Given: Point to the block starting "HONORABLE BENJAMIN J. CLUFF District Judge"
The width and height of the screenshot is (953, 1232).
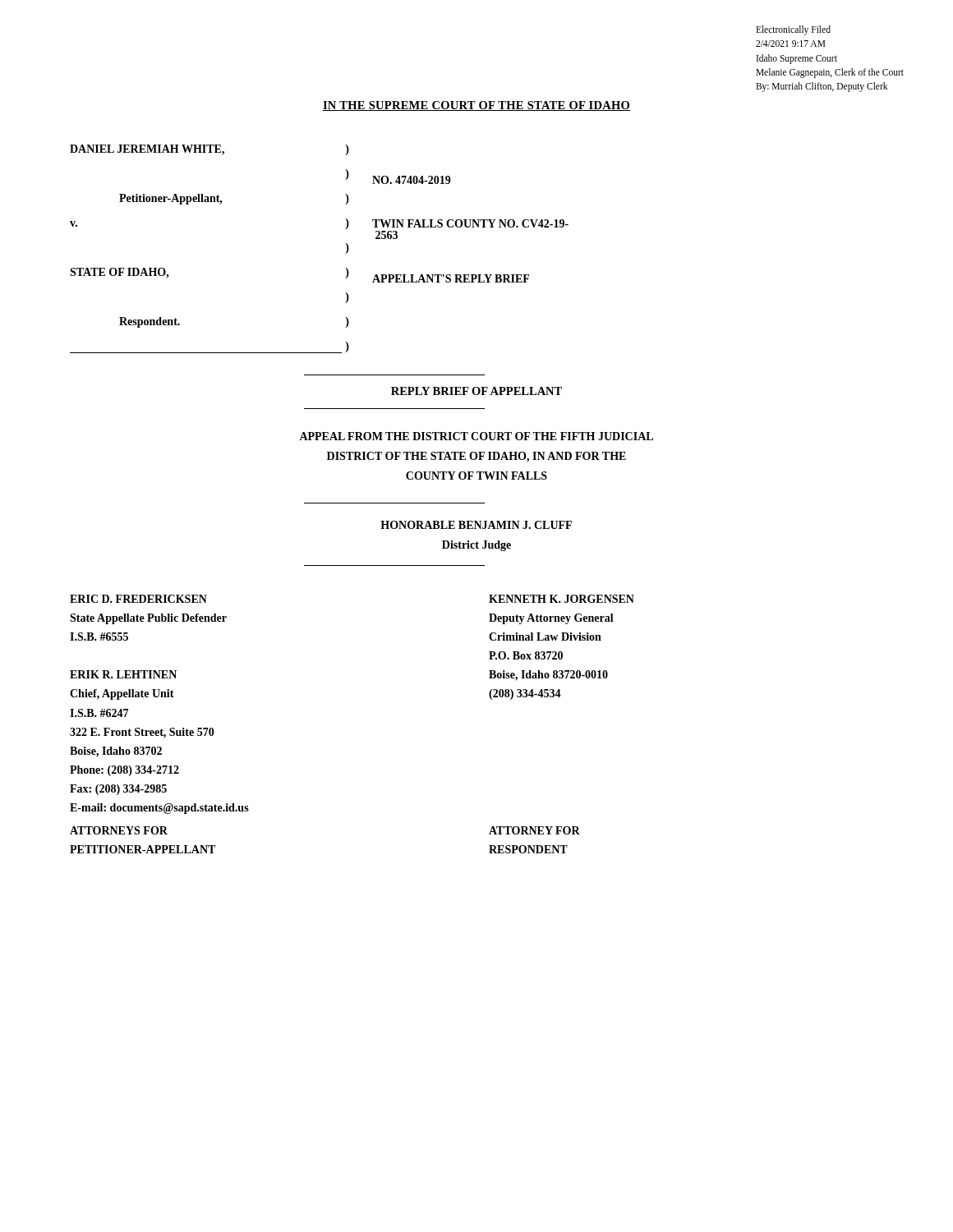Looking at the screenshot, I should click(476, 535).
